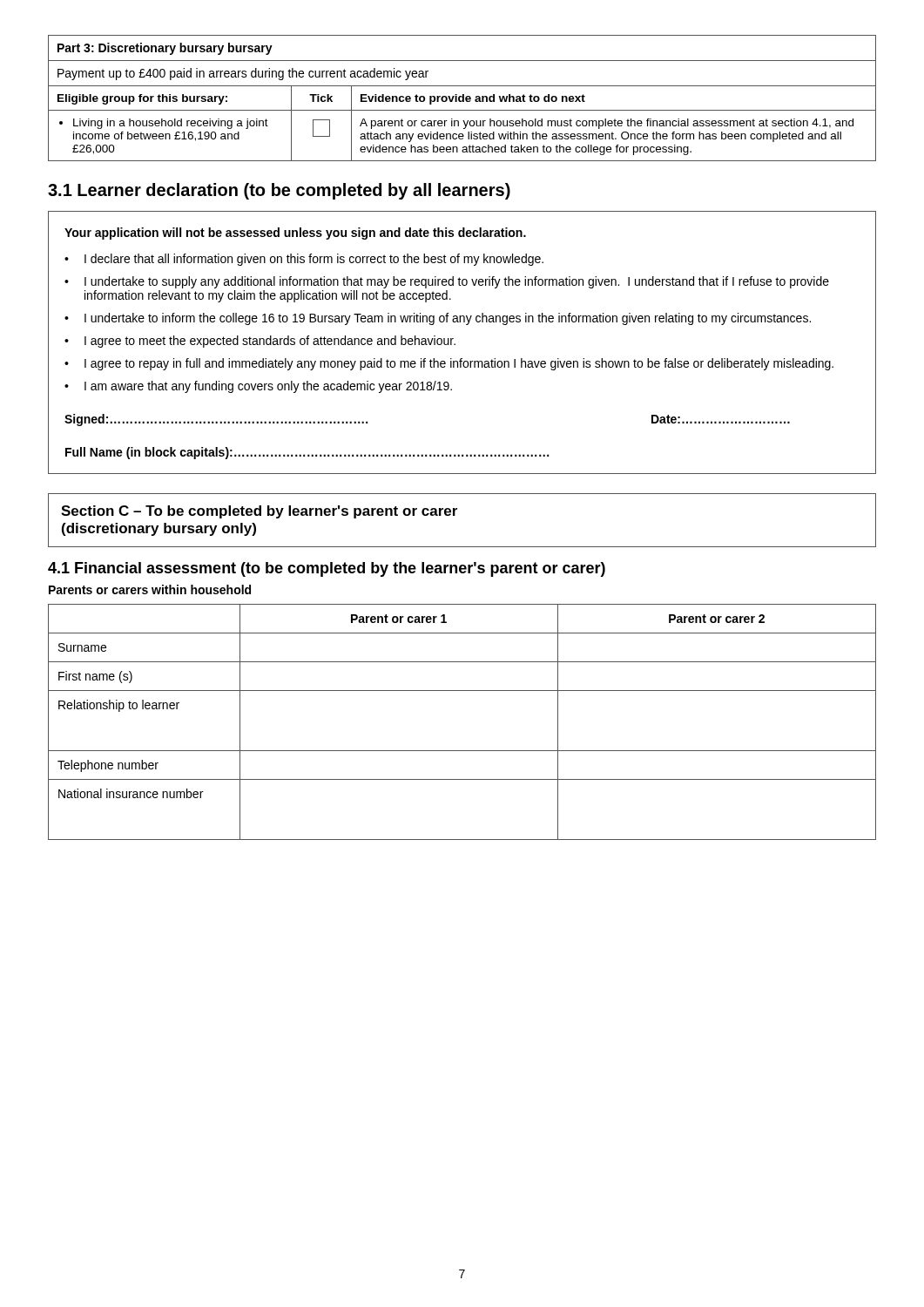924x1307 pixels.
Task: Select the table that reads "Eligible group for this bursary:"
Action: tap(462, 98)
